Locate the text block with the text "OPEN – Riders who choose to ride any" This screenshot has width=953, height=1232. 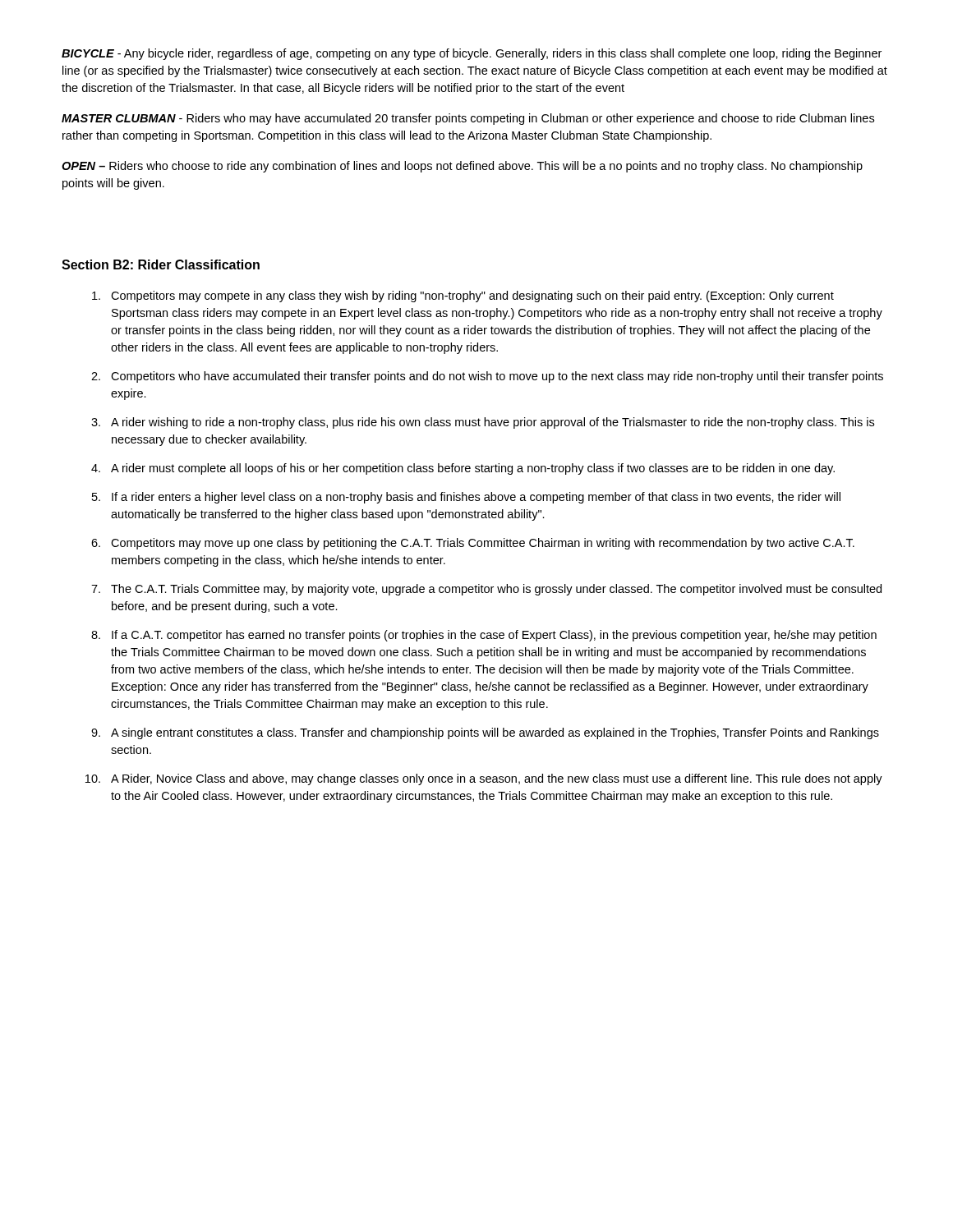(x=462, y=175)
